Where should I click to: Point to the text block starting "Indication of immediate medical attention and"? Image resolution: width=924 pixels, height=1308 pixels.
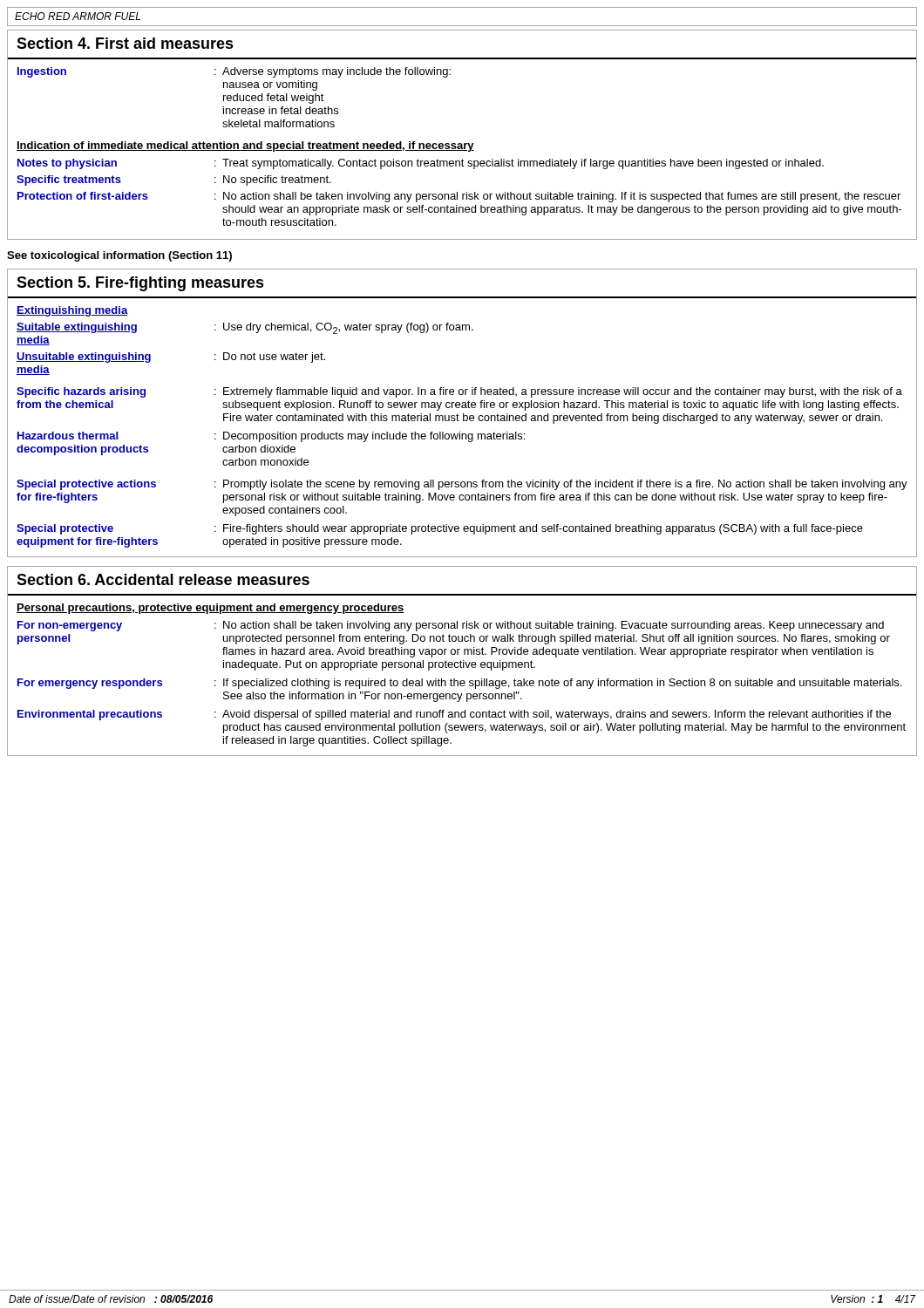click(245, 145)
